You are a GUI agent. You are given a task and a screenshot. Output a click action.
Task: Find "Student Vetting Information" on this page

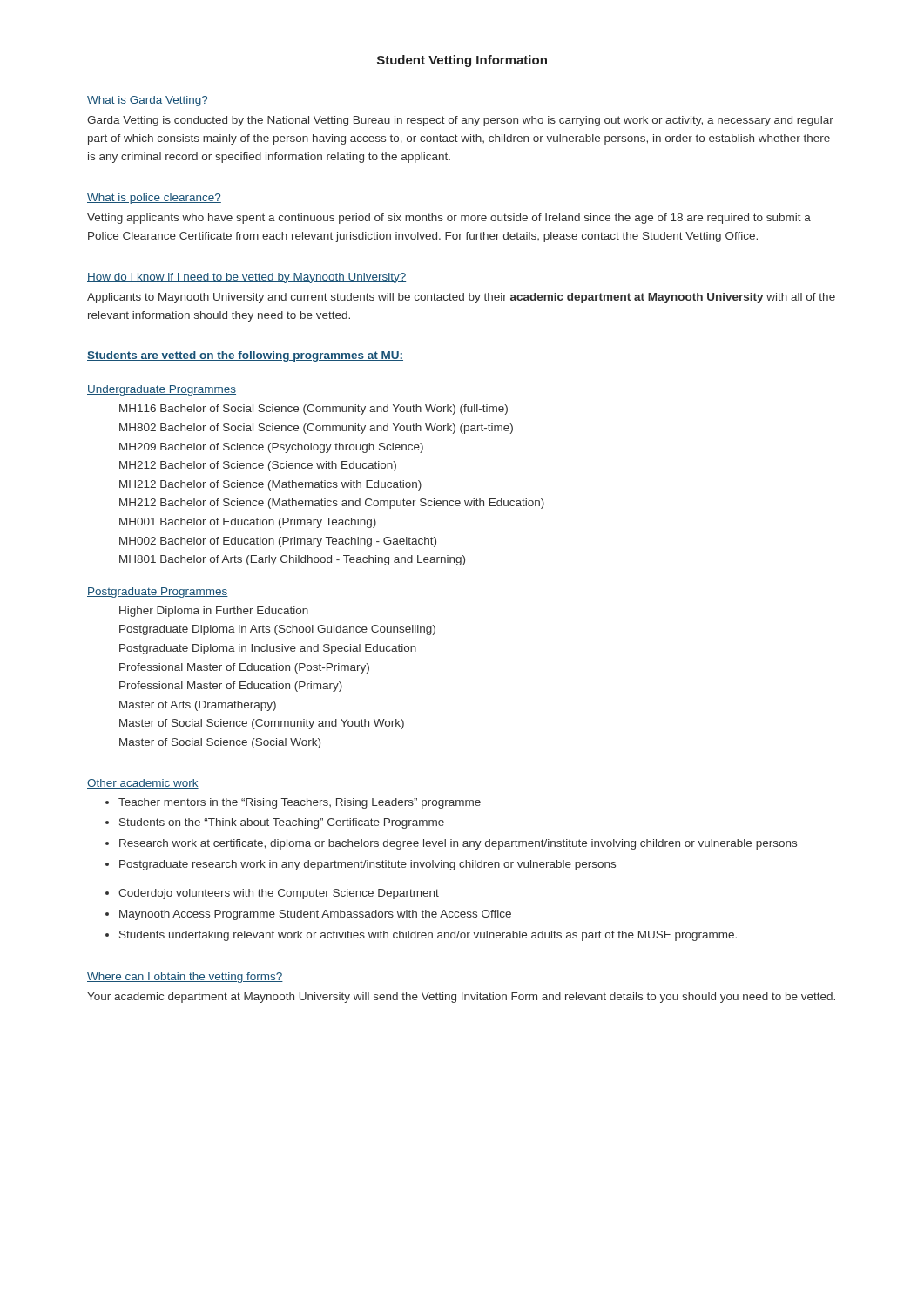(462, 60)
